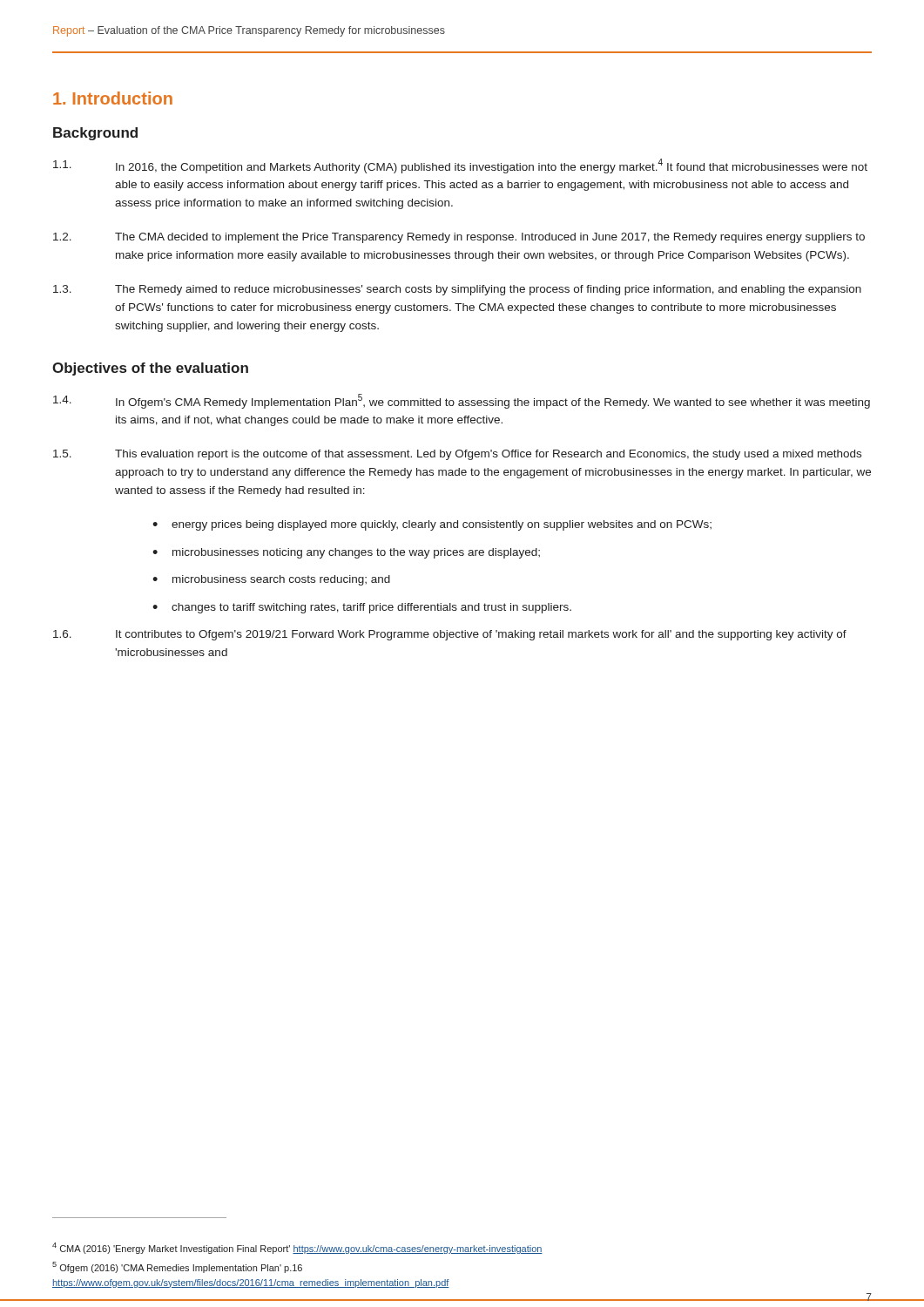Viewport: 924px width, 1307px height.
Task: Click on the list item containing "4. In Ofgem's CMA Remedy Implementation Plan5, we"
Action: (x=462, y=410)
